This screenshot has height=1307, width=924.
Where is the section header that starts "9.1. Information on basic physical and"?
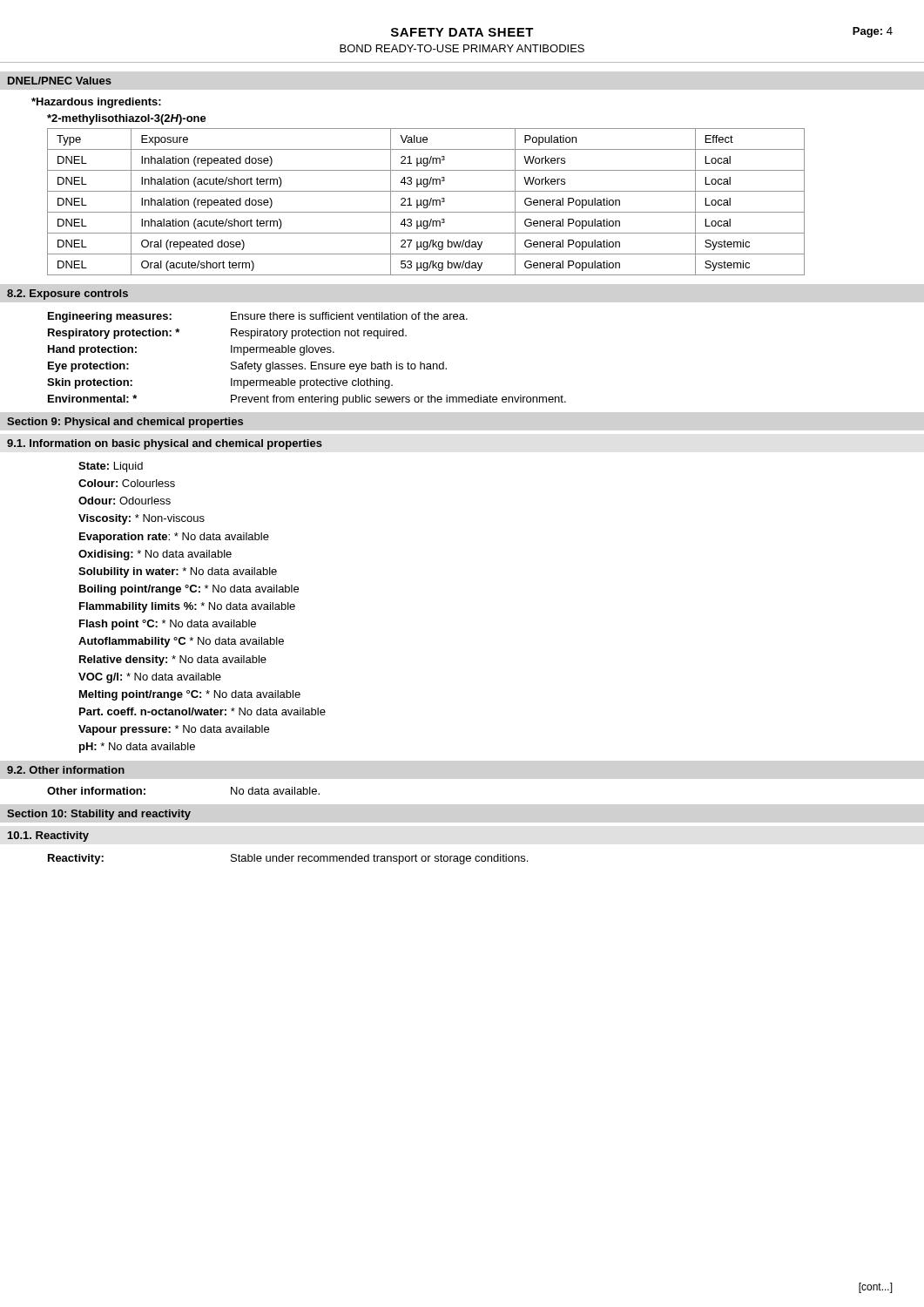[x=165, y=443]
